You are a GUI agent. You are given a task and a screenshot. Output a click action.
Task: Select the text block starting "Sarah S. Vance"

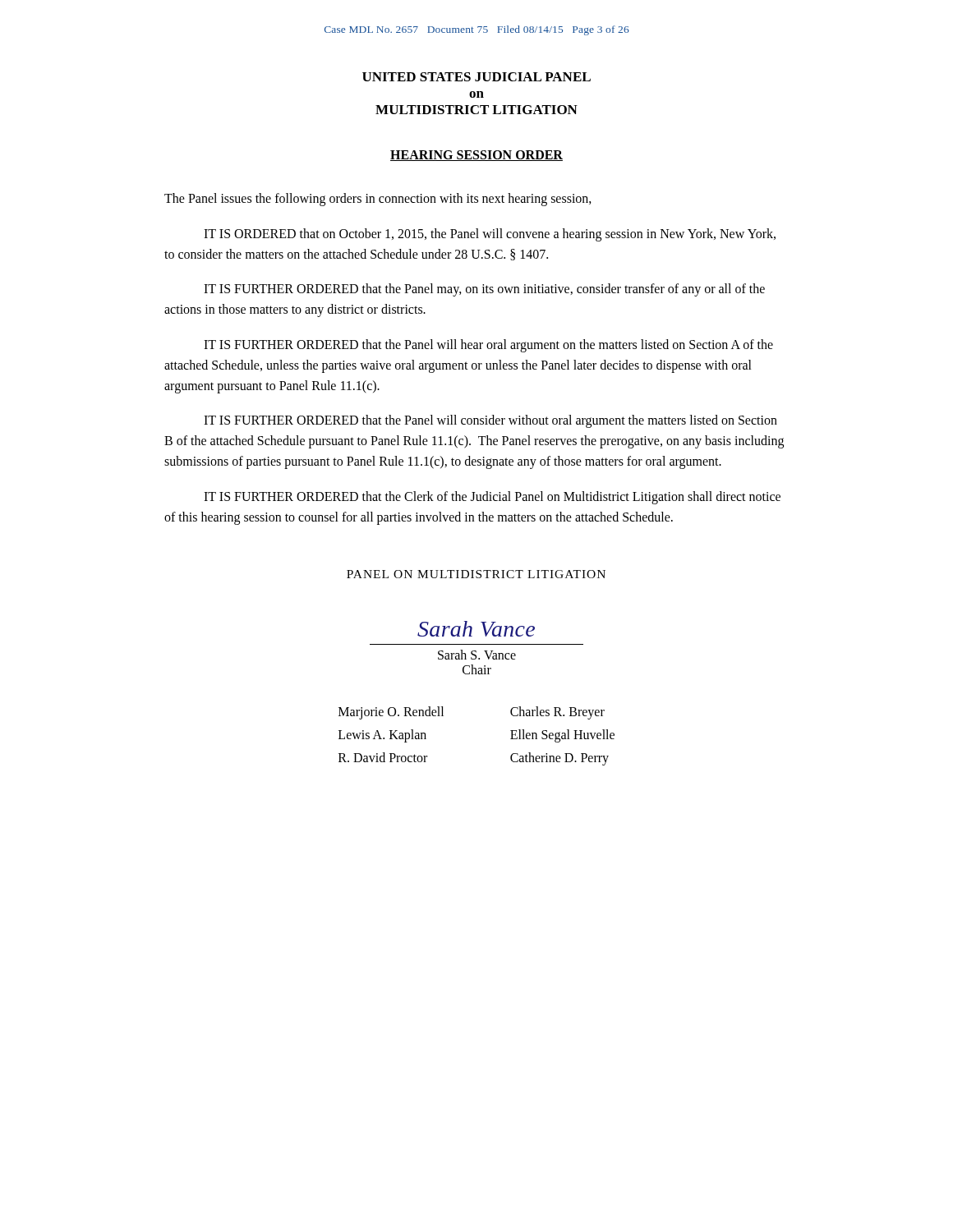coord(476,655)
